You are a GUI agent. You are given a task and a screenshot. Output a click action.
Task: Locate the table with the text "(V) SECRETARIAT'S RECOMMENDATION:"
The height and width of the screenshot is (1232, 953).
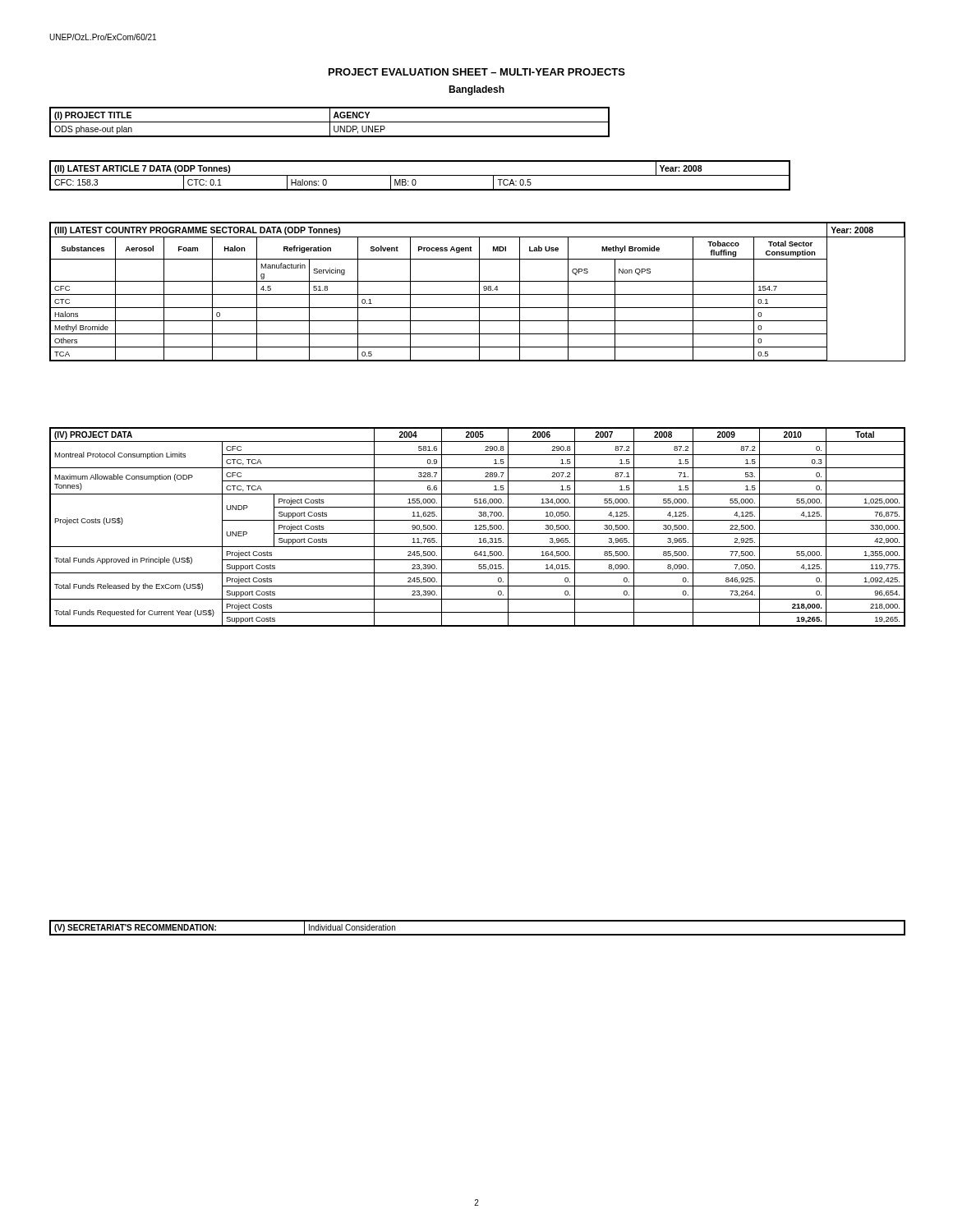[477, 928]
